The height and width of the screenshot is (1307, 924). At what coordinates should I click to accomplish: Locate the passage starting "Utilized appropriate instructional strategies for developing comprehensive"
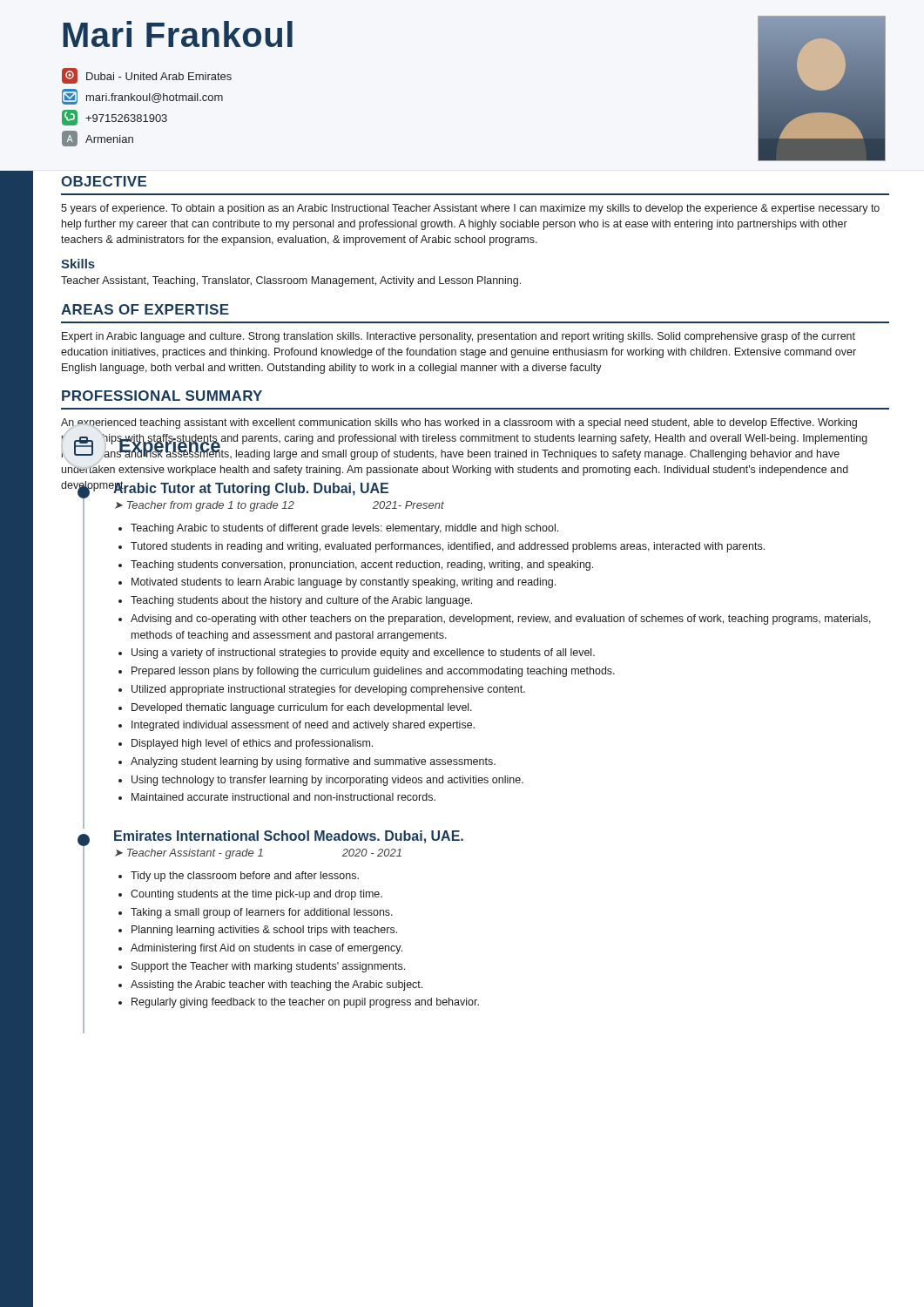tap(328, 689)
